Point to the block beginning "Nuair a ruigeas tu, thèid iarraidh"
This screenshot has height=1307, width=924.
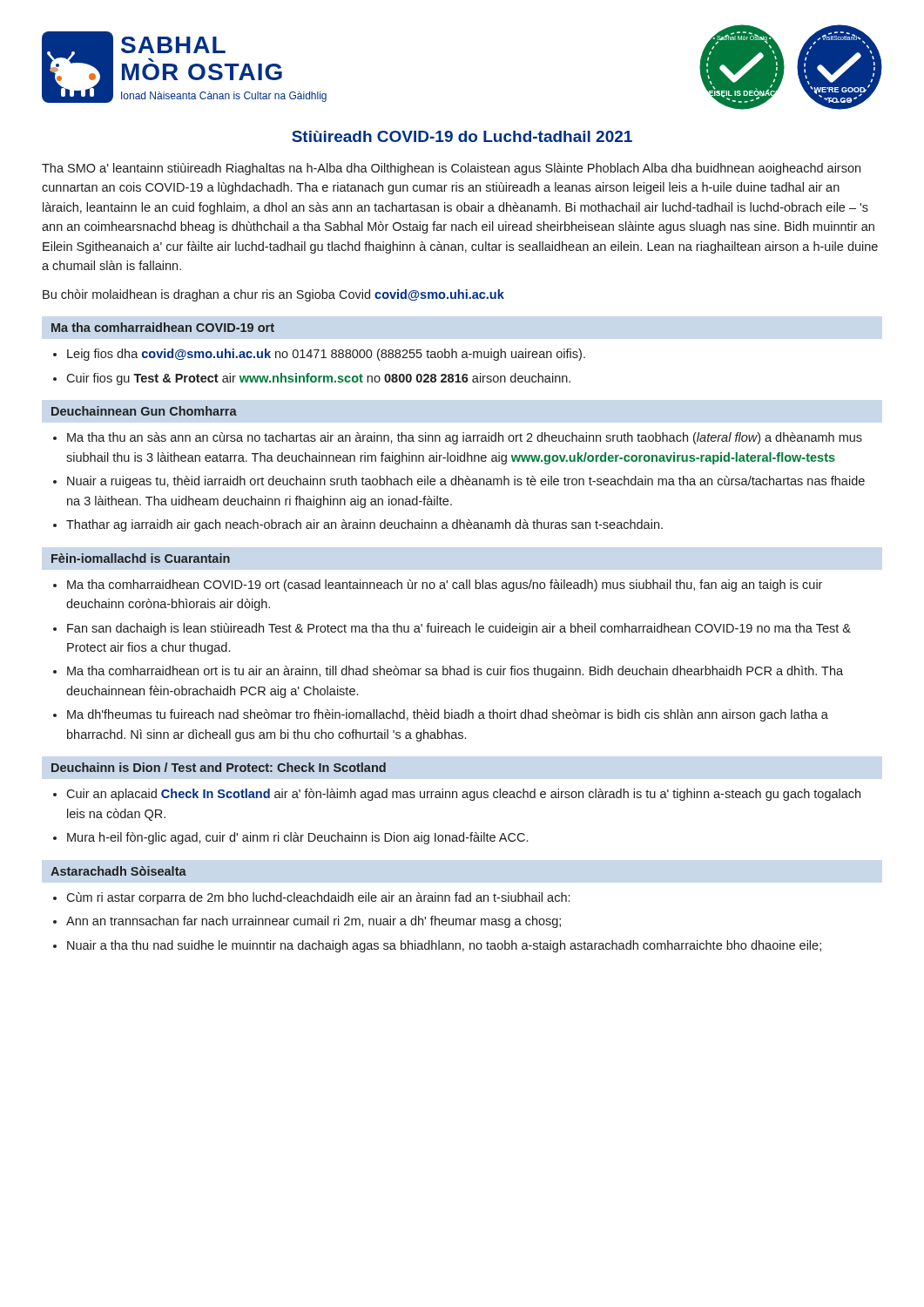466,491
